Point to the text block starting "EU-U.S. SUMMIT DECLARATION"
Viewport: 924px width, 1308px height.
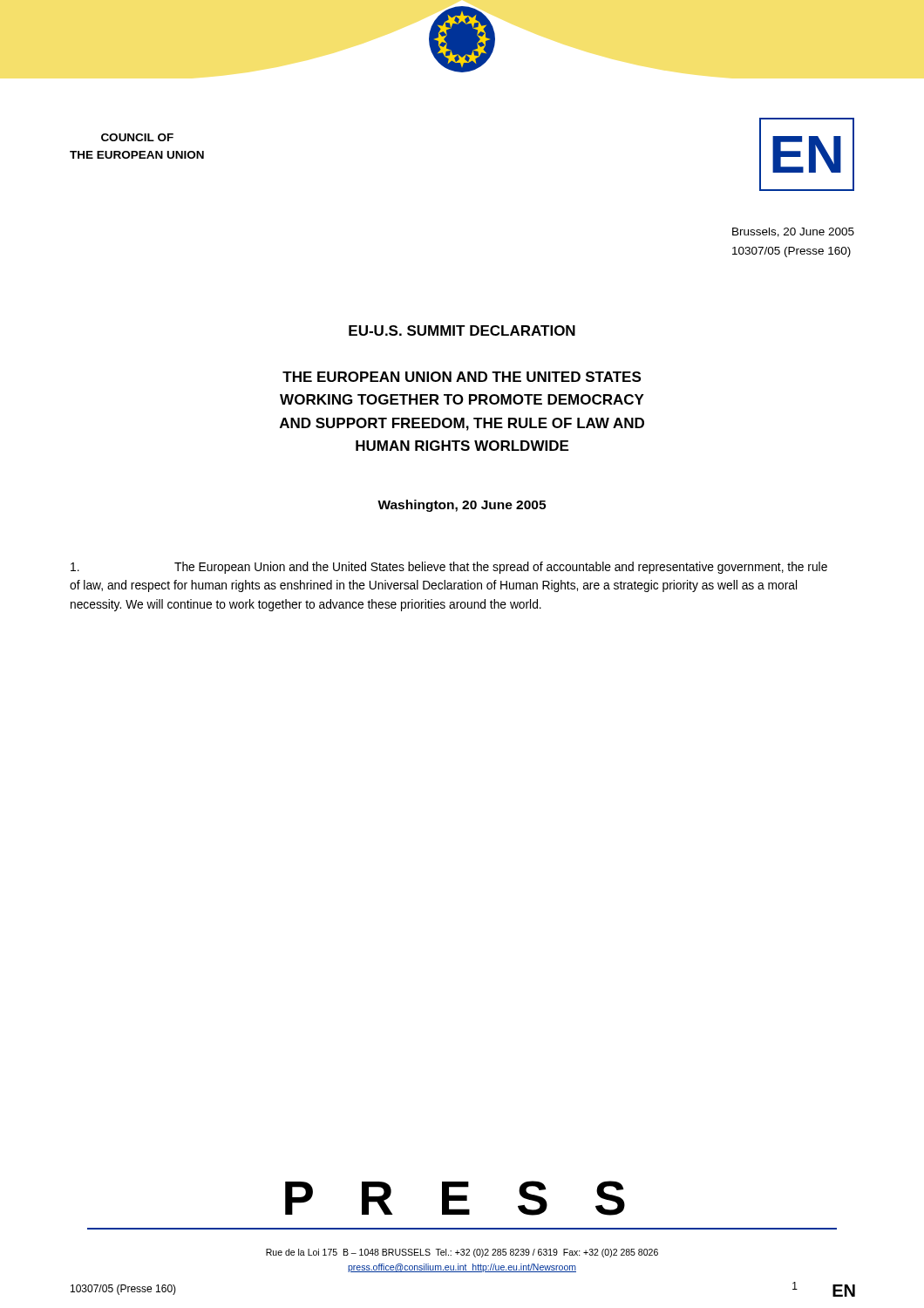click(x=462, y=331)
